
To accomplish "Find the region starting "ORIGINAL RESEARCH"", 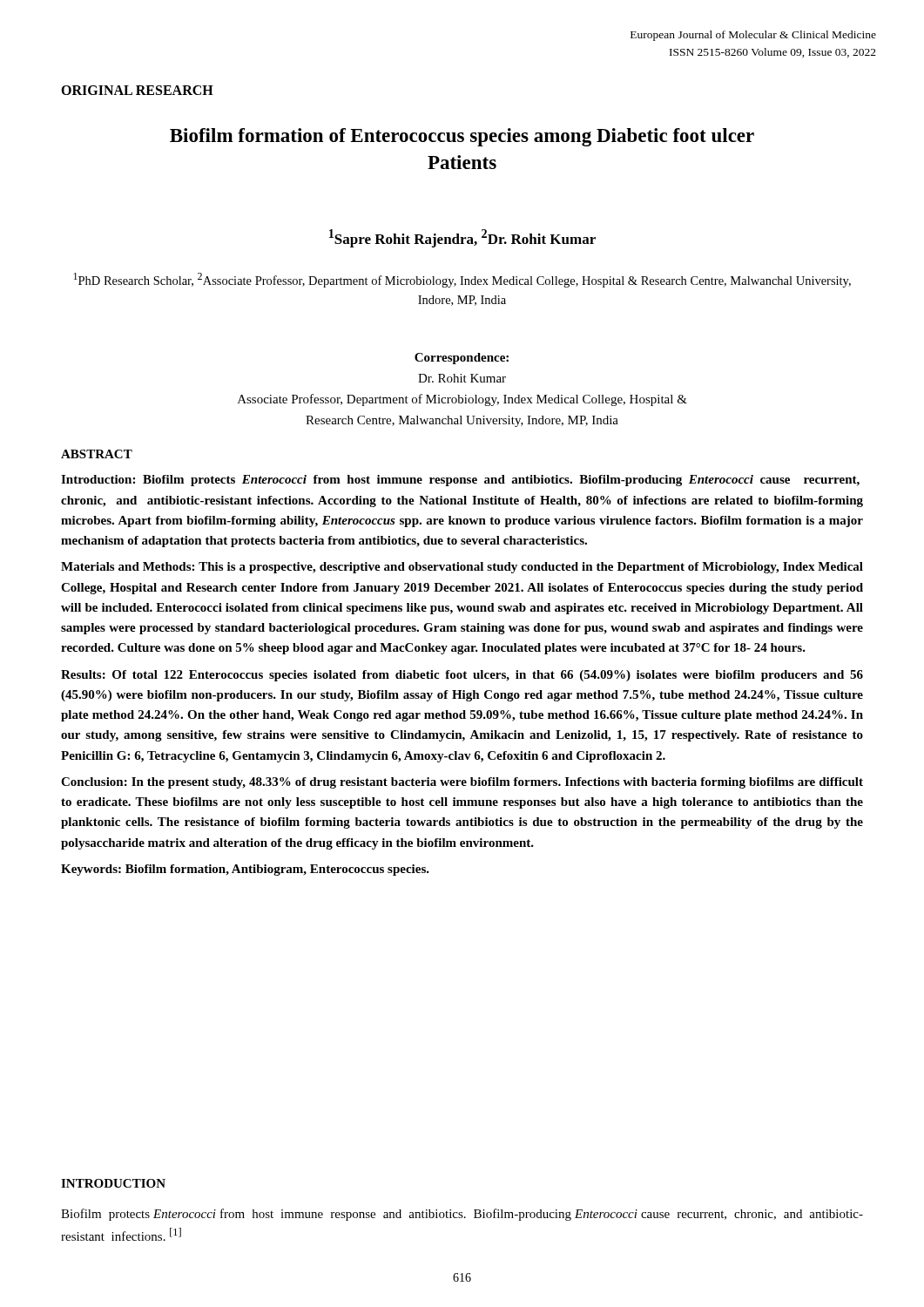I will pos(137,90).
